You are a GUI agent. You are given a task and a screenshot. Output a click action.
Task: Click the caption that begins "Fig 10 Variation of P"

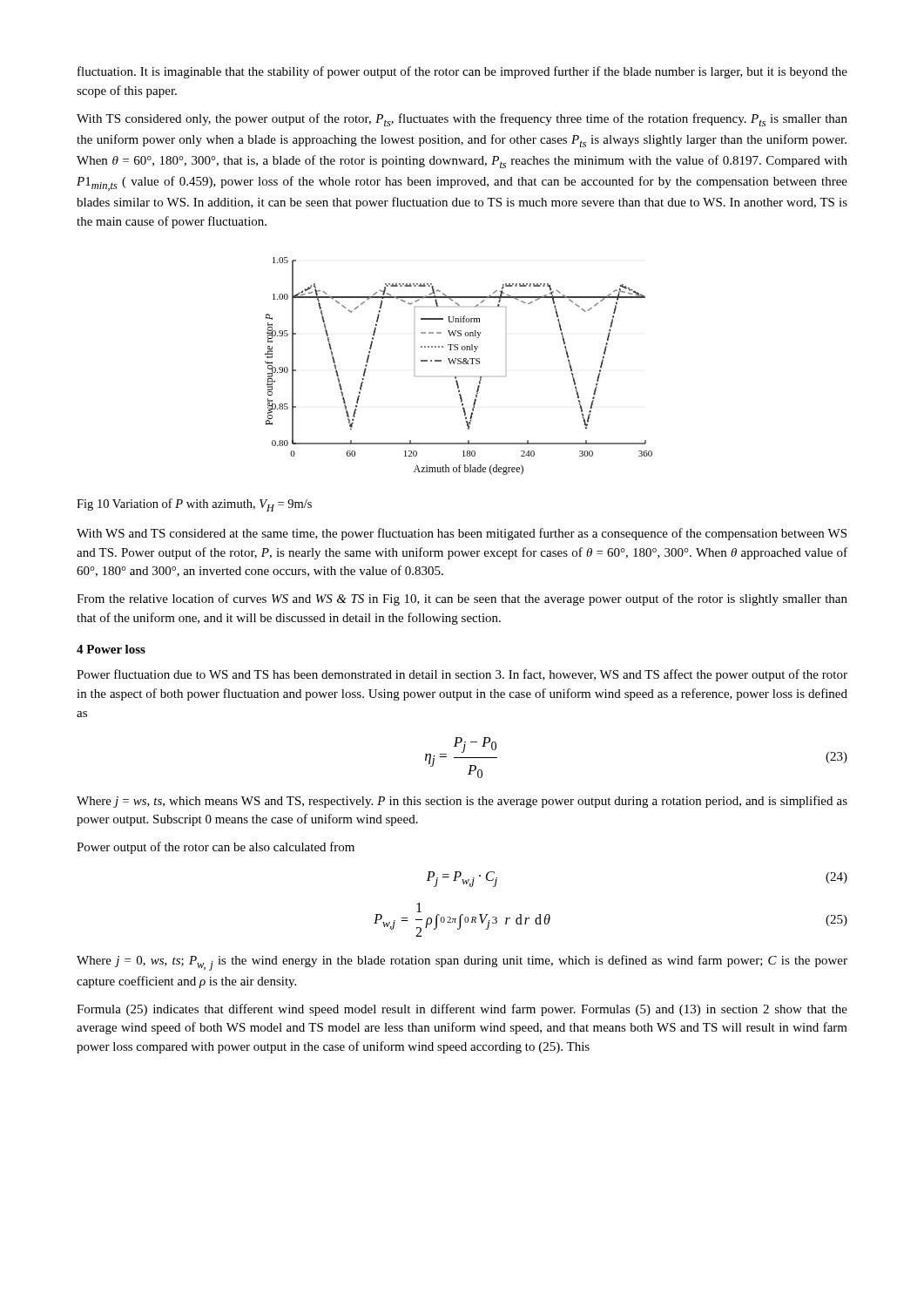[194, 505]
